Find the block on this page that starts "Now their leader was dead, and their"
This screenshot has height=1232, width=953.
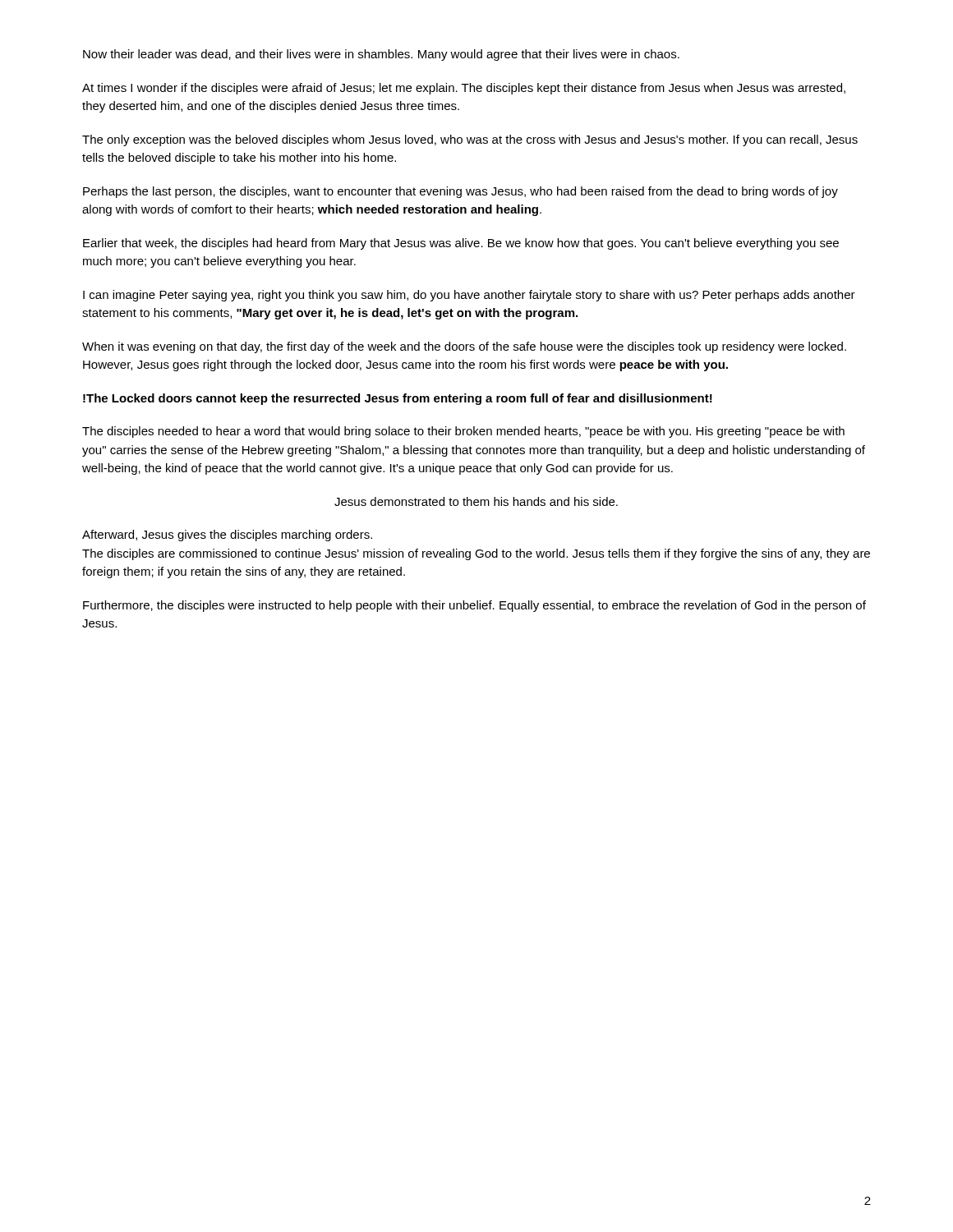click(381, 54)
